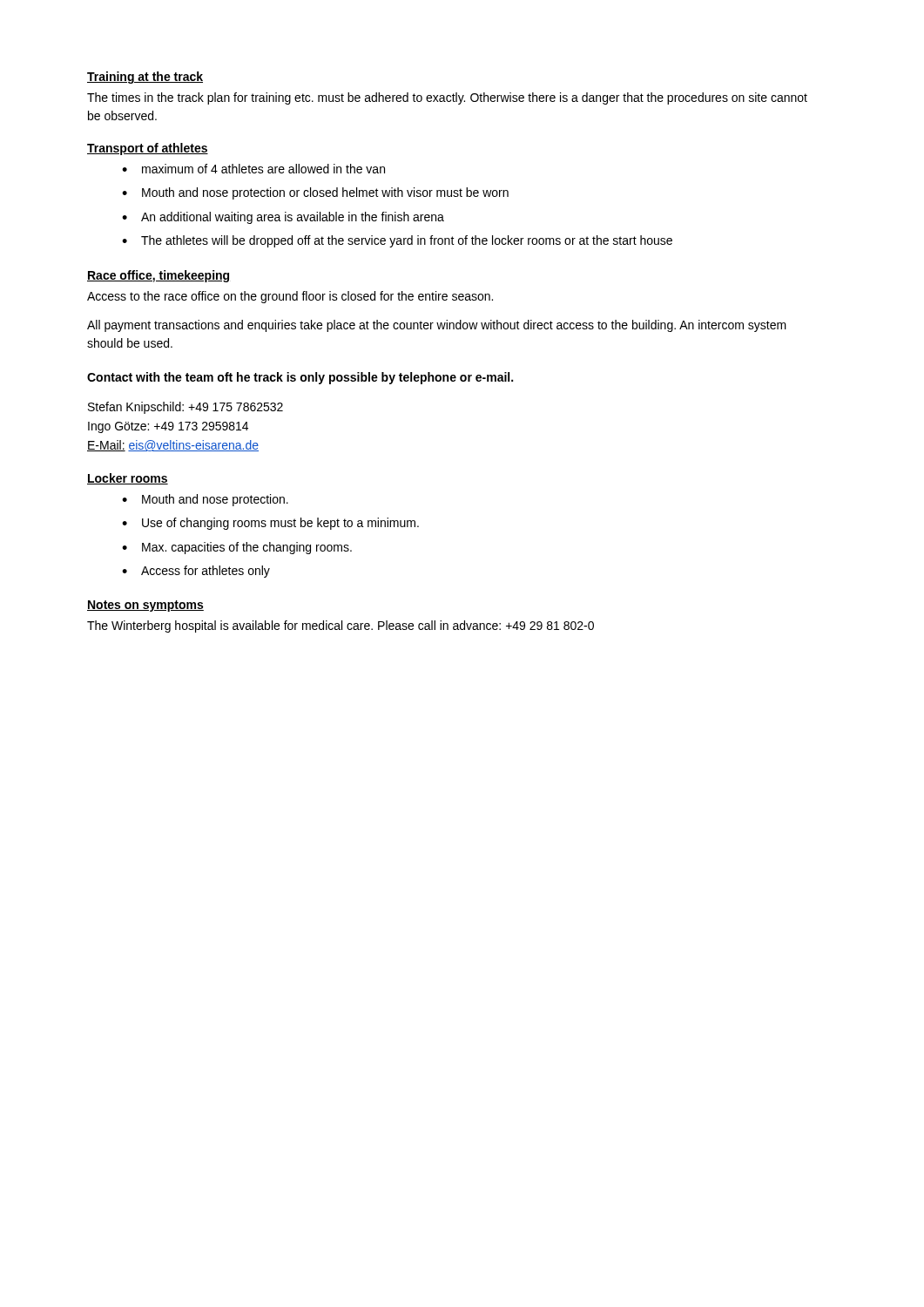Find the list item containing "•maximum of 4 athletes are allowed"
Screen dimensions: 1307x924
(x=254, y=171)
